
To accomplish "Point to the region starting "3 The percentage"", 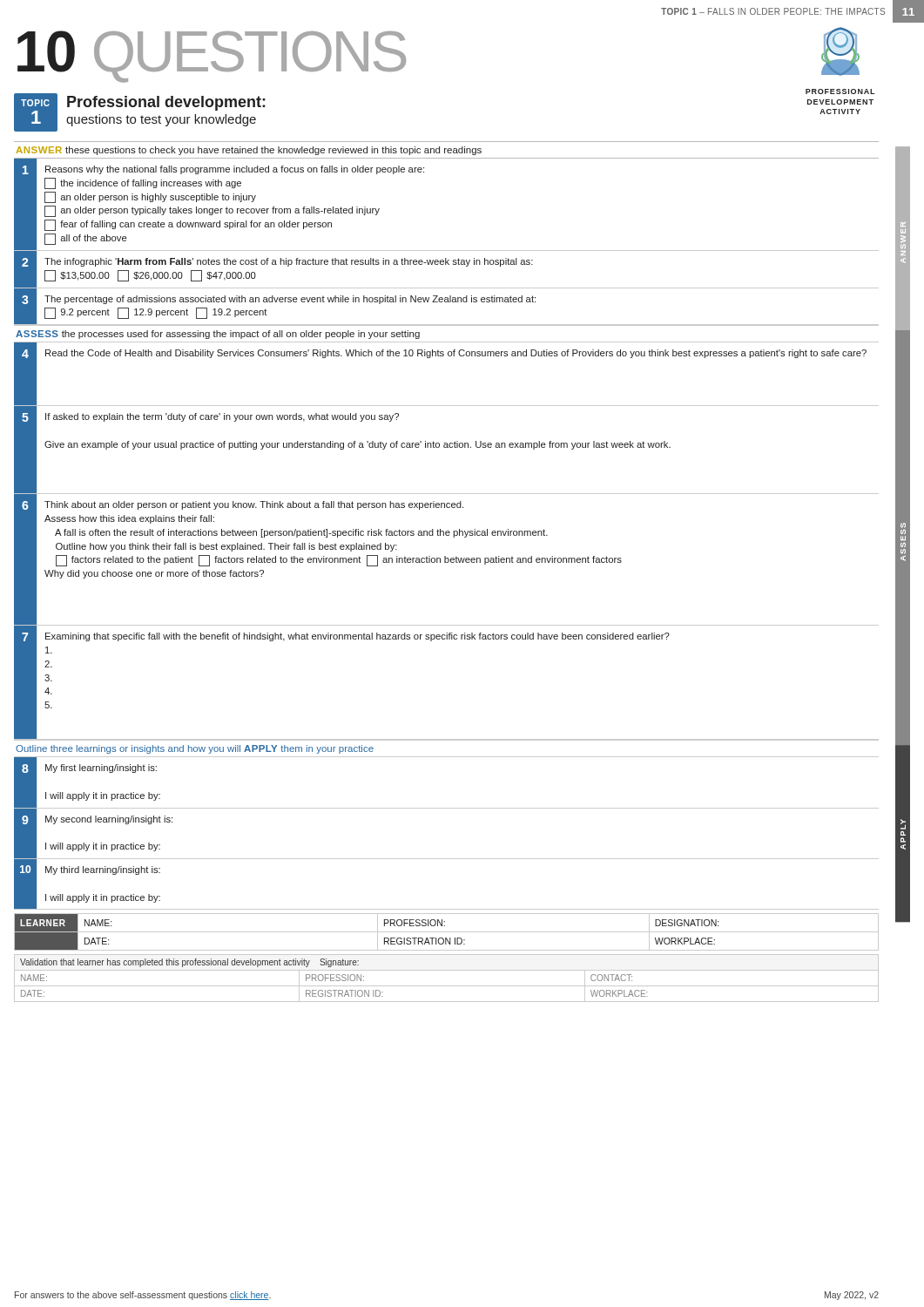I will point(446,306).
